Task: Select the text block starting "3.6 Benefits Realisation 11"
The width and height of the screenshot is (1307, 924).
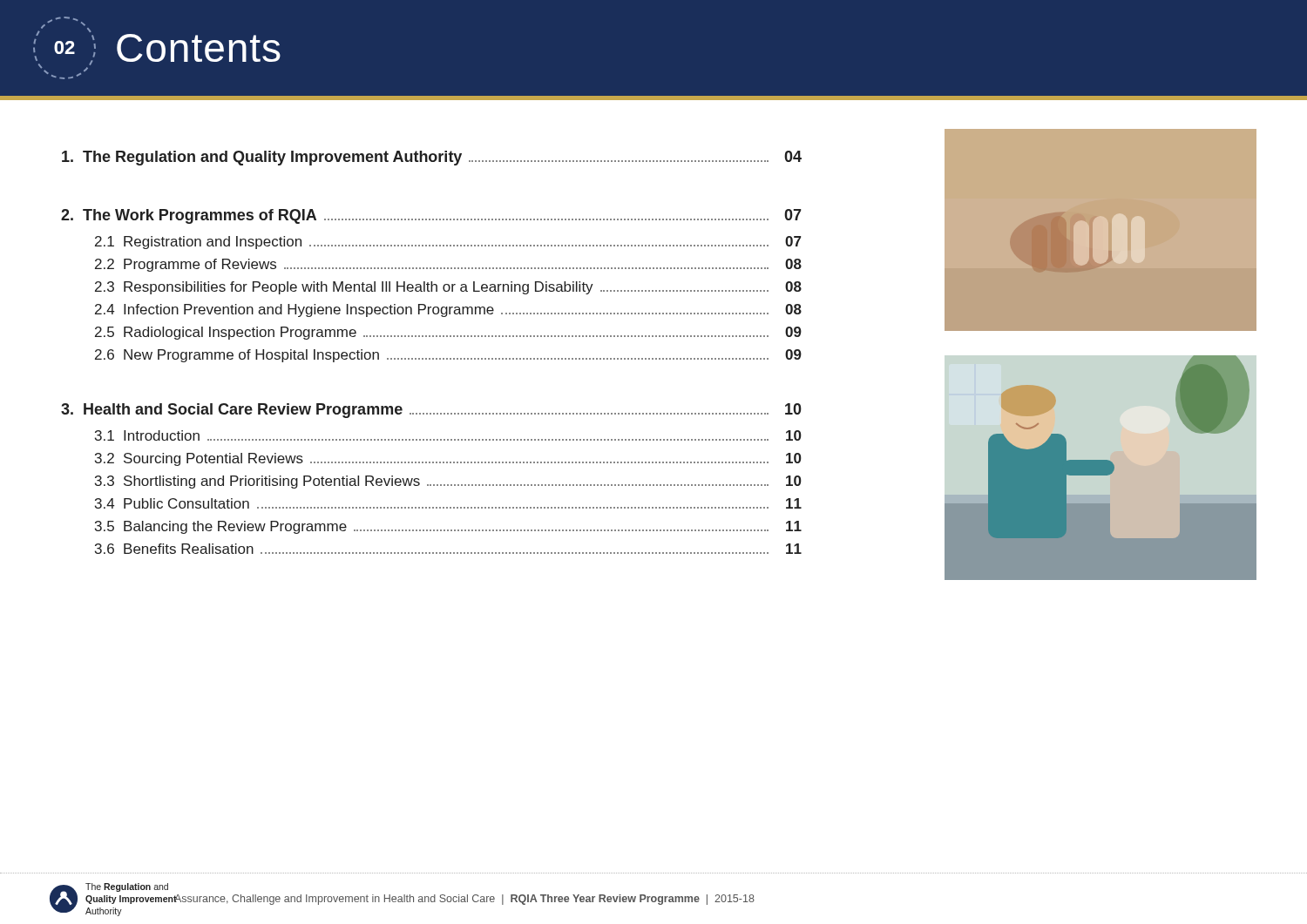Action: click(448, 550)
